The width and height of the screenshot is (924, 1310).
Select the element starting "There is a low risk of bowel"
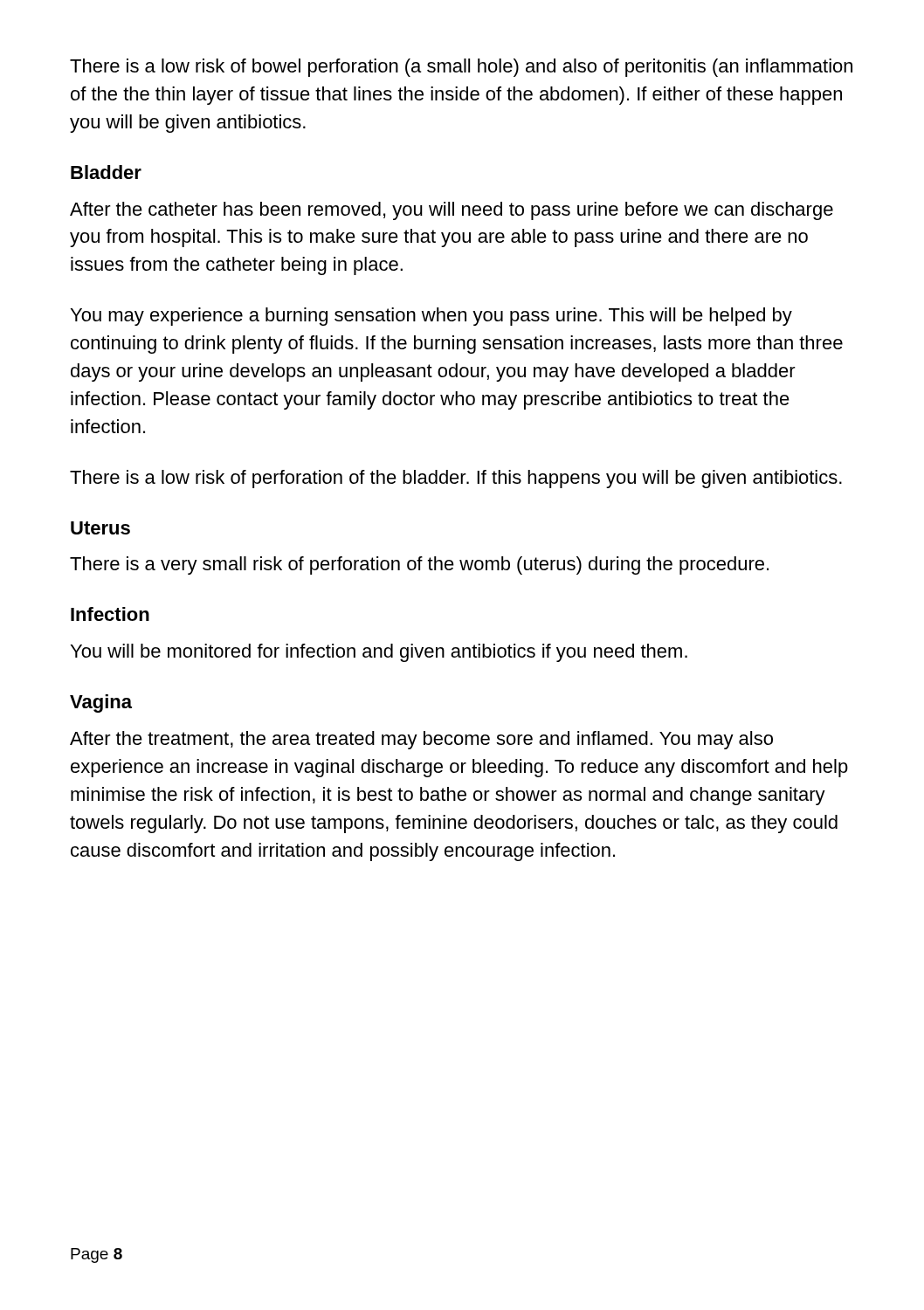(462, 94)
